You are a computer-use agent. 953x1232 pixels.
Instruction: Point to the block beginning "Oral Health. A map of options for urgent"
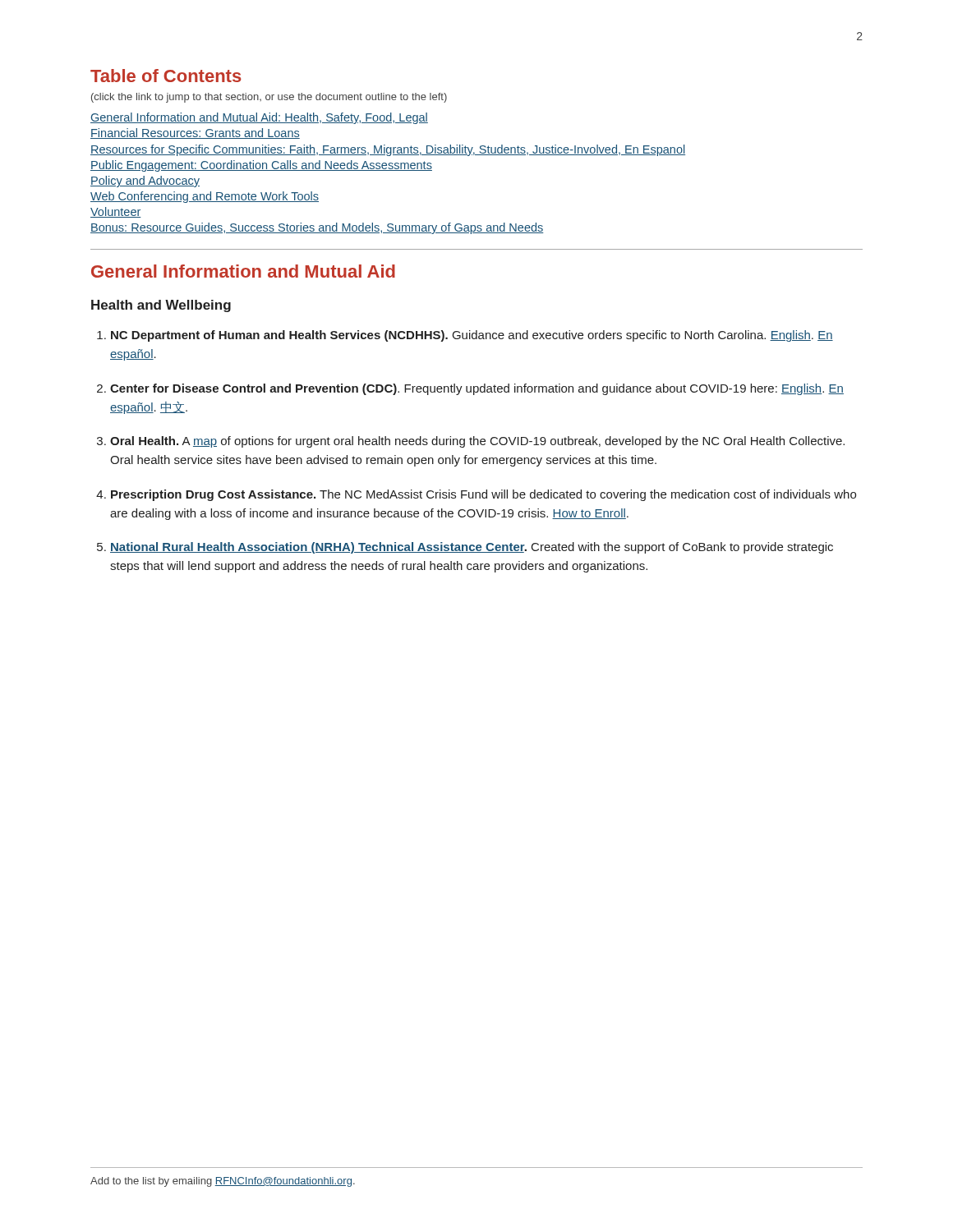click(478, 450)
